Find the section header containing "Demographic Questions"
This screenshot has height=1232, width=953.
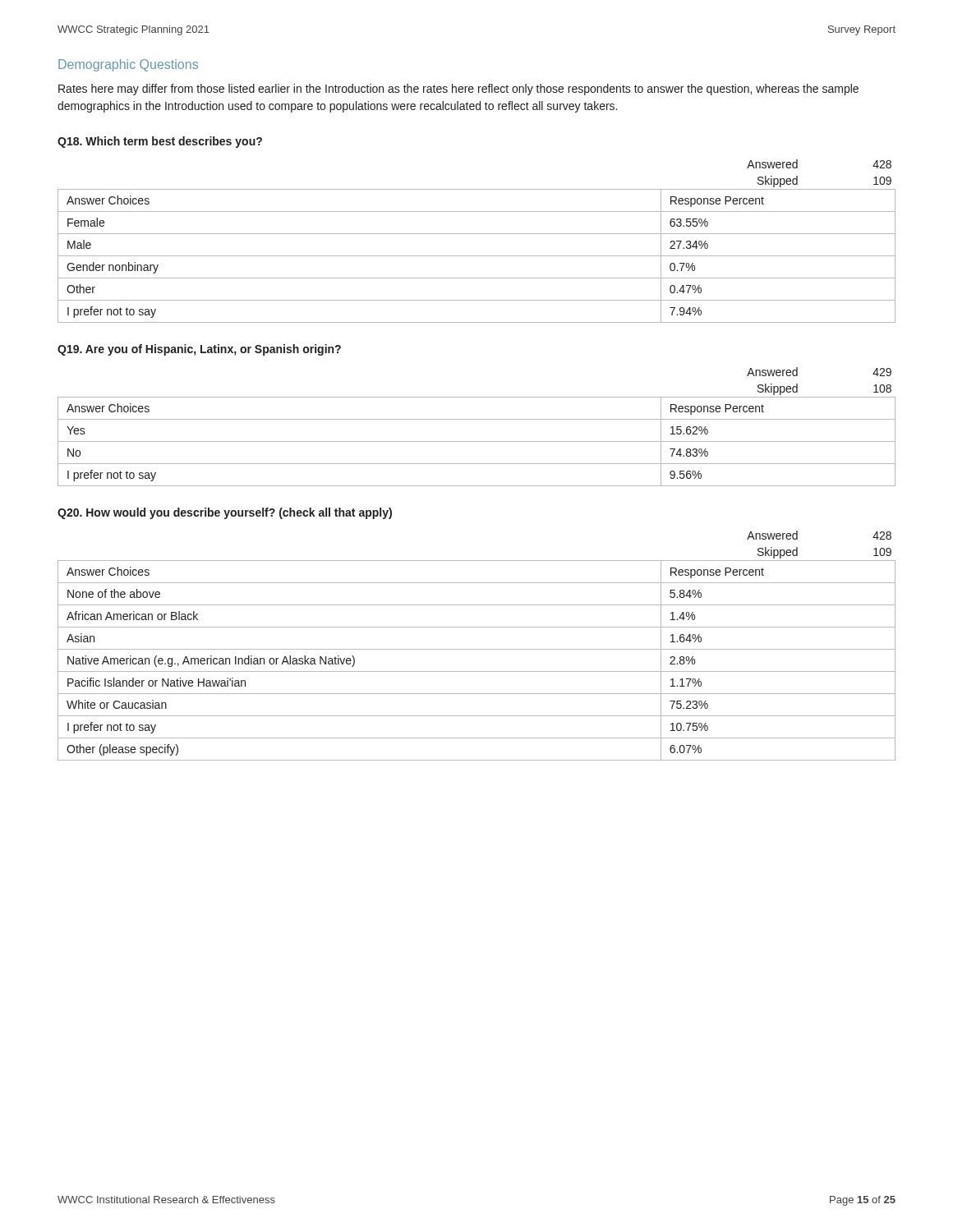point(128,65)
